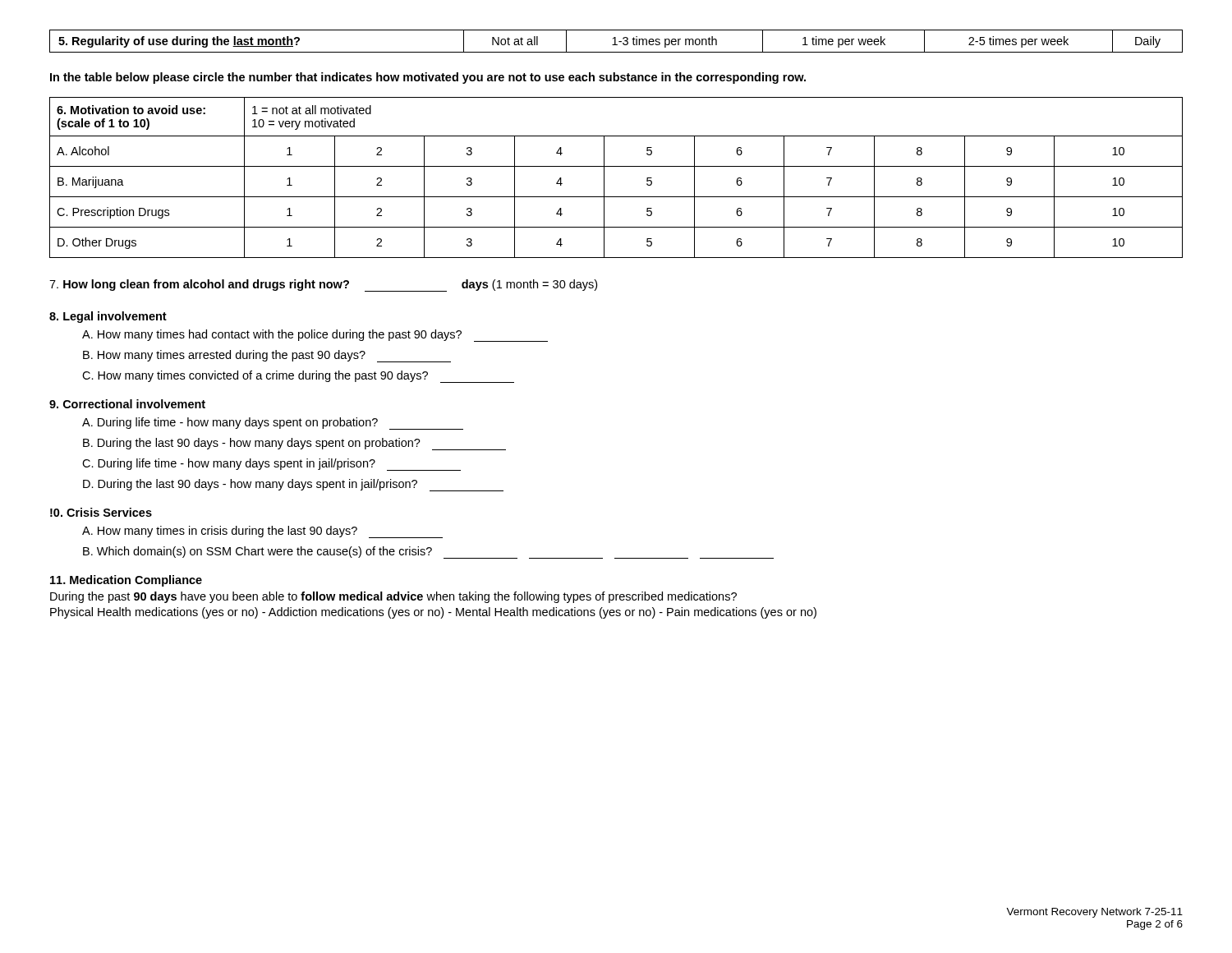The width and height of the screenshot is (1232, 953).
Task: Select the table that reads "C. Prescription Drugs"
Action: coord(616,177)
